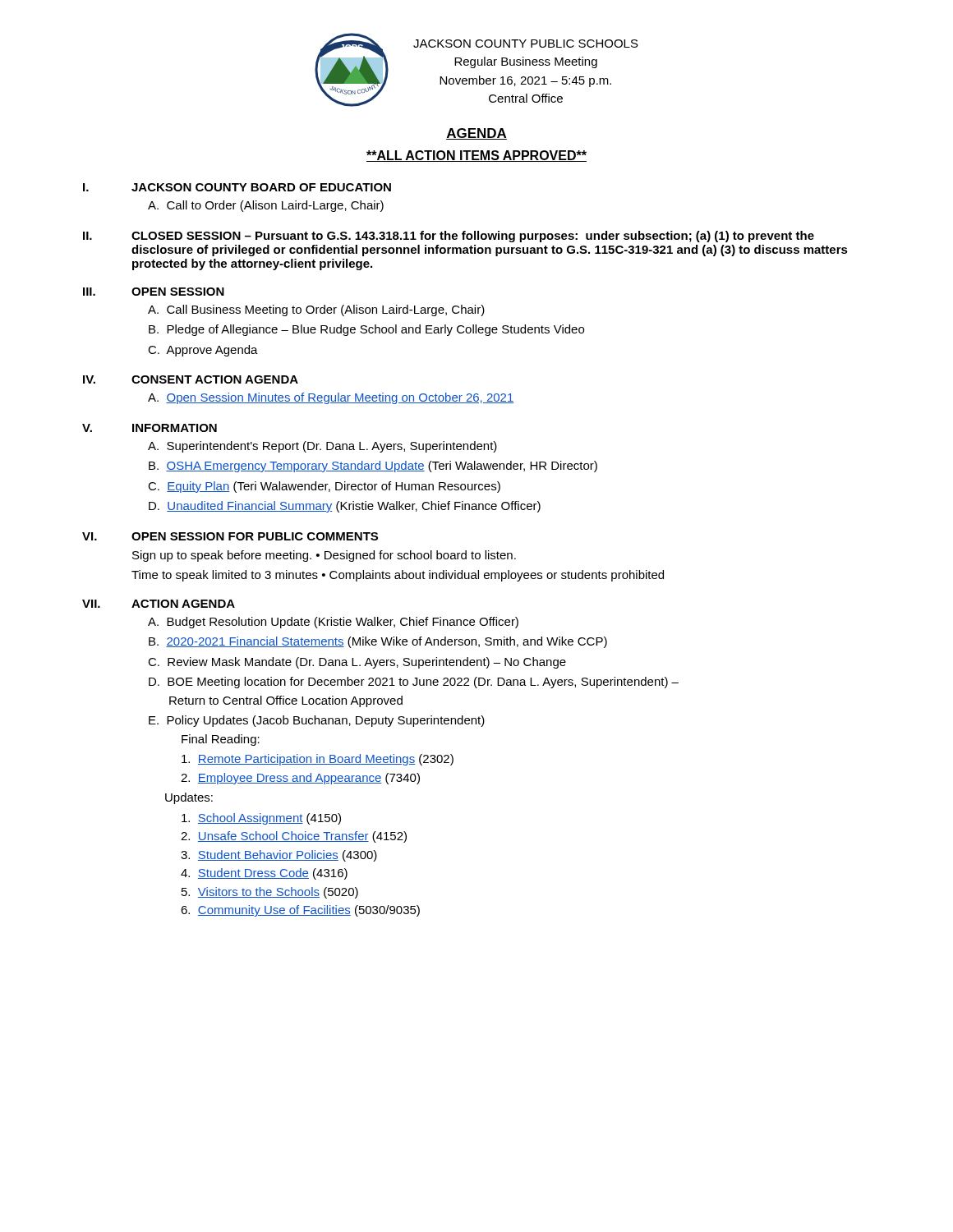Click on the text starting "IV. CONSENT ACTION AGENDA A. Open Session Minutes"

pos(476,390)
